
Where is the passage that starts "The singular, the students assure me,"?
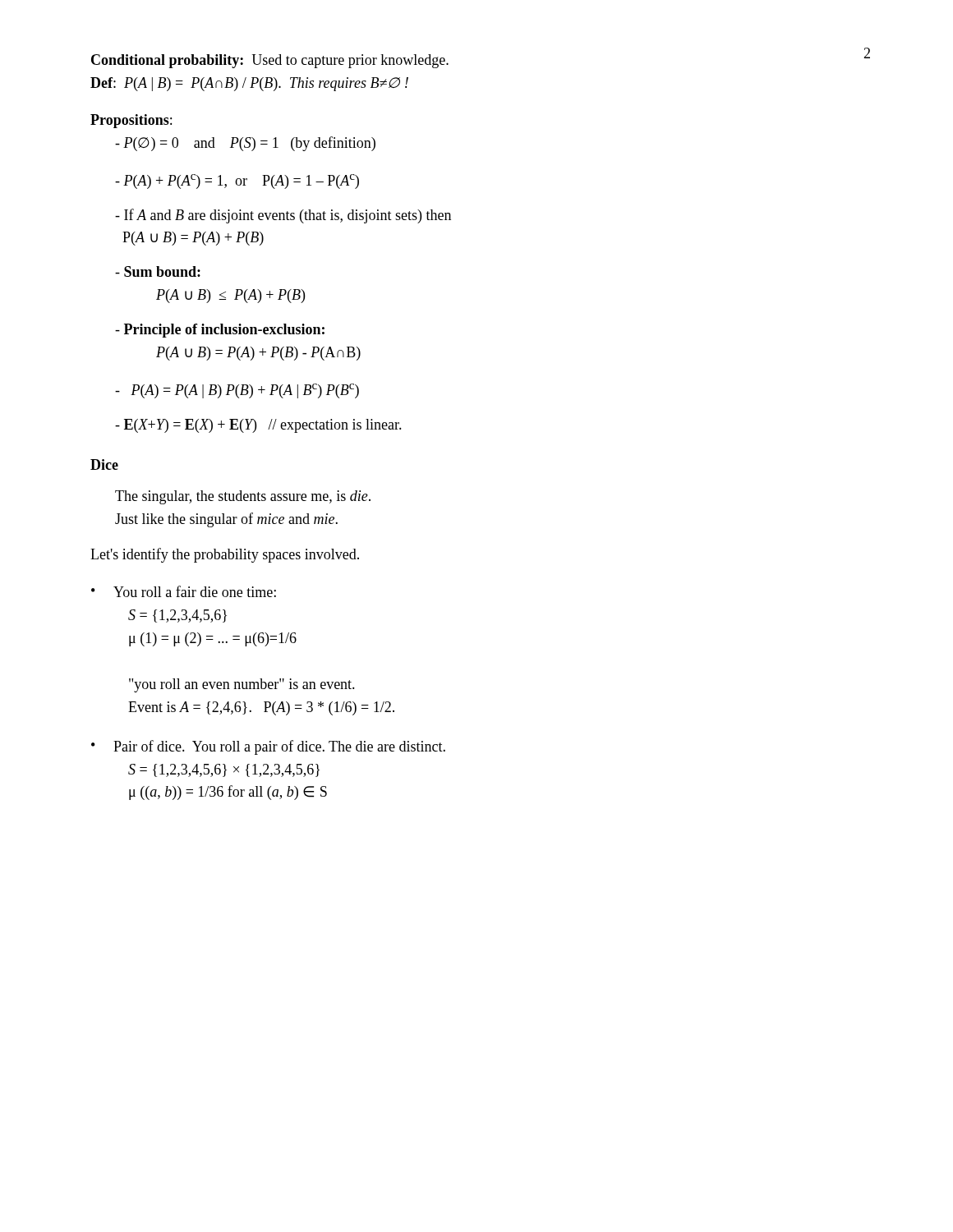243,507
